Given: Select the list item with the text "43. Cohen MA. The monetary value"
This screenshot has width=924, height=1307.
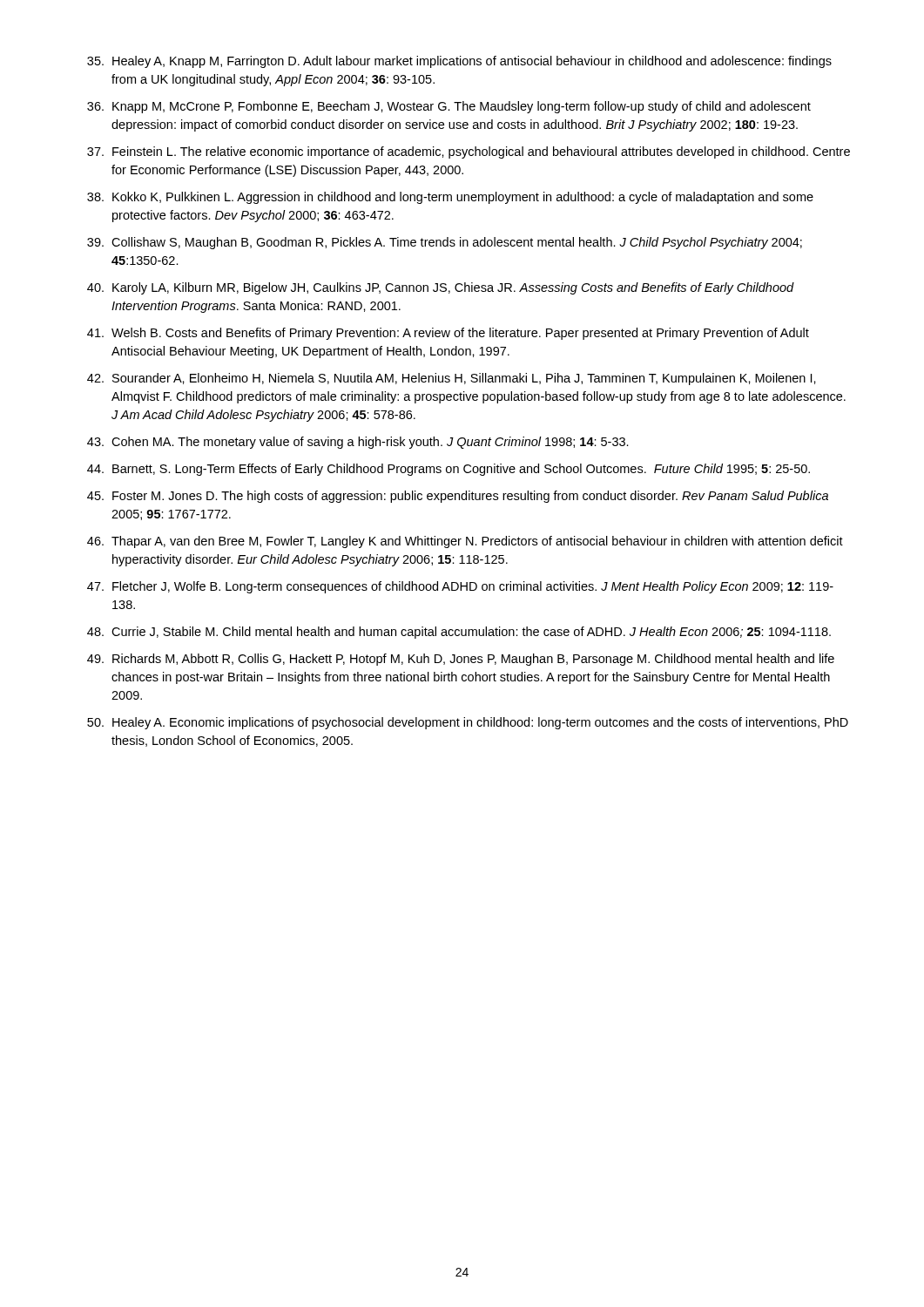Looking at the screenshot, I should (x=466, y=442).
